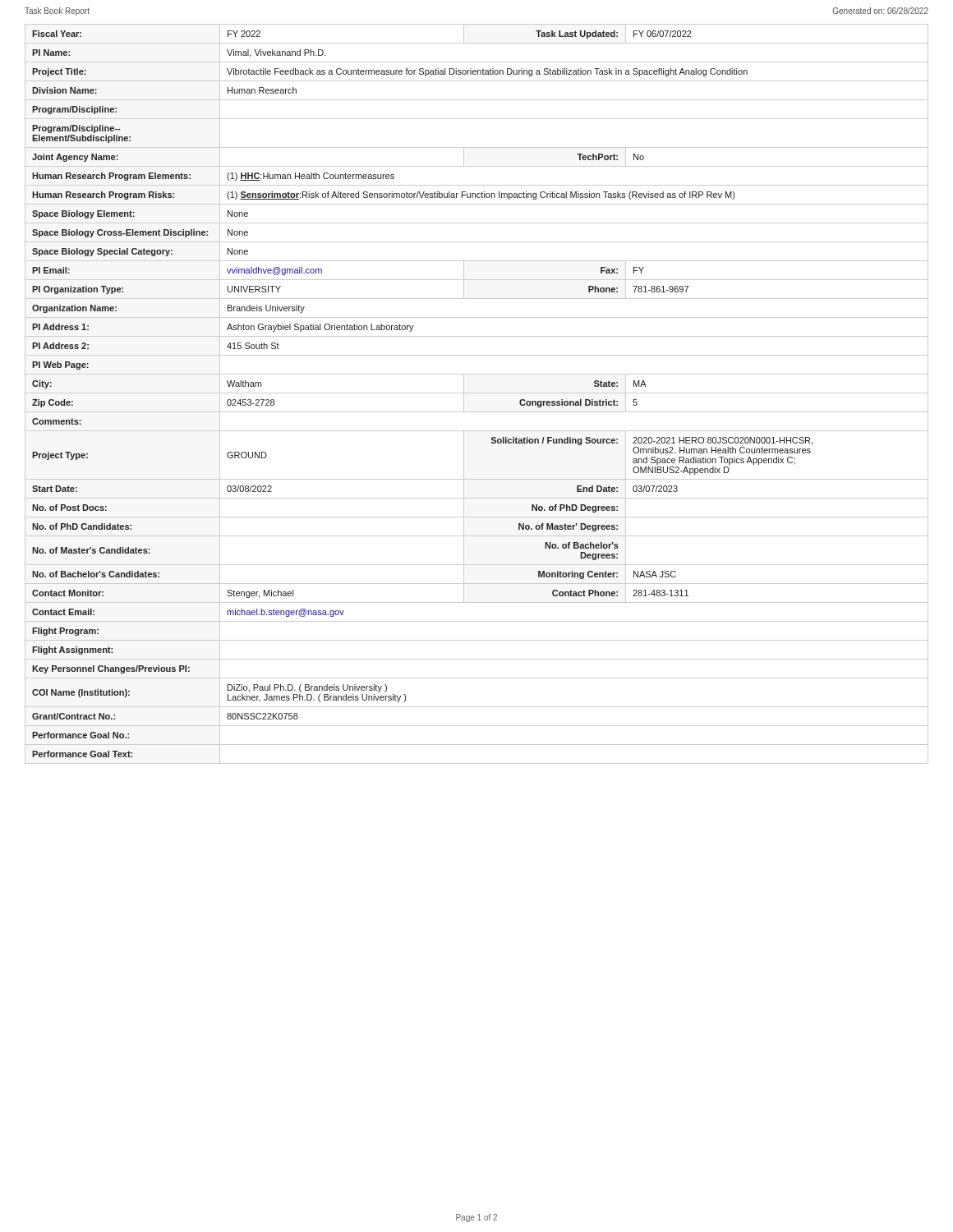Viewport: 953px width, 1232px height.
Task: Select the table that reads "Organization Name:"
Action: coord(476,394)
